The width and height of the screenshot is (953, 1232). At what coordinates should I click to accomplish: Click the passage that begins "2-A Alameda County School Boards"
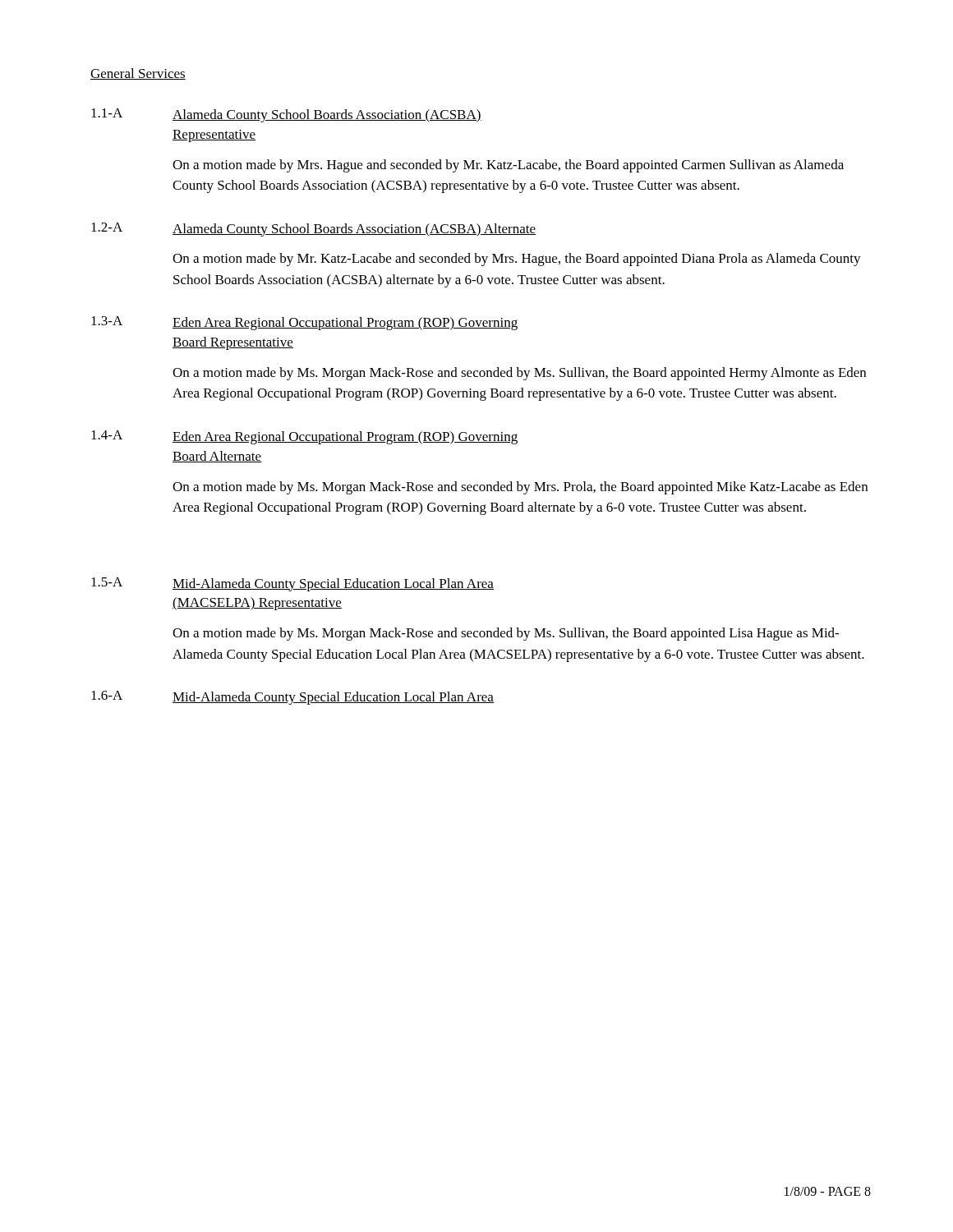pos(481,255)
